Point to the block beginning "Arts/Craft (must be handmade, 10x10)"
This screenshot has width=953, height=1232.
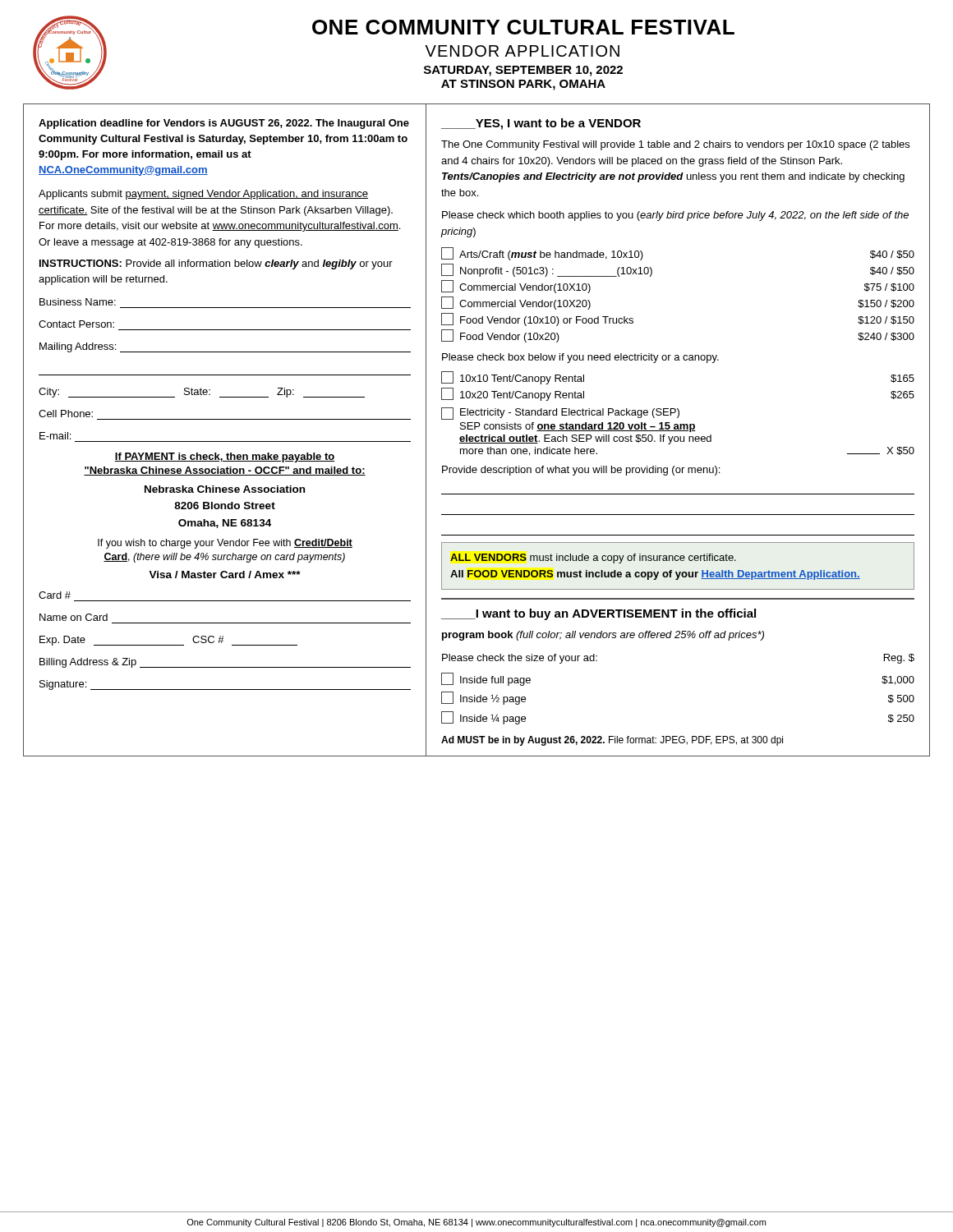point(542,253)
